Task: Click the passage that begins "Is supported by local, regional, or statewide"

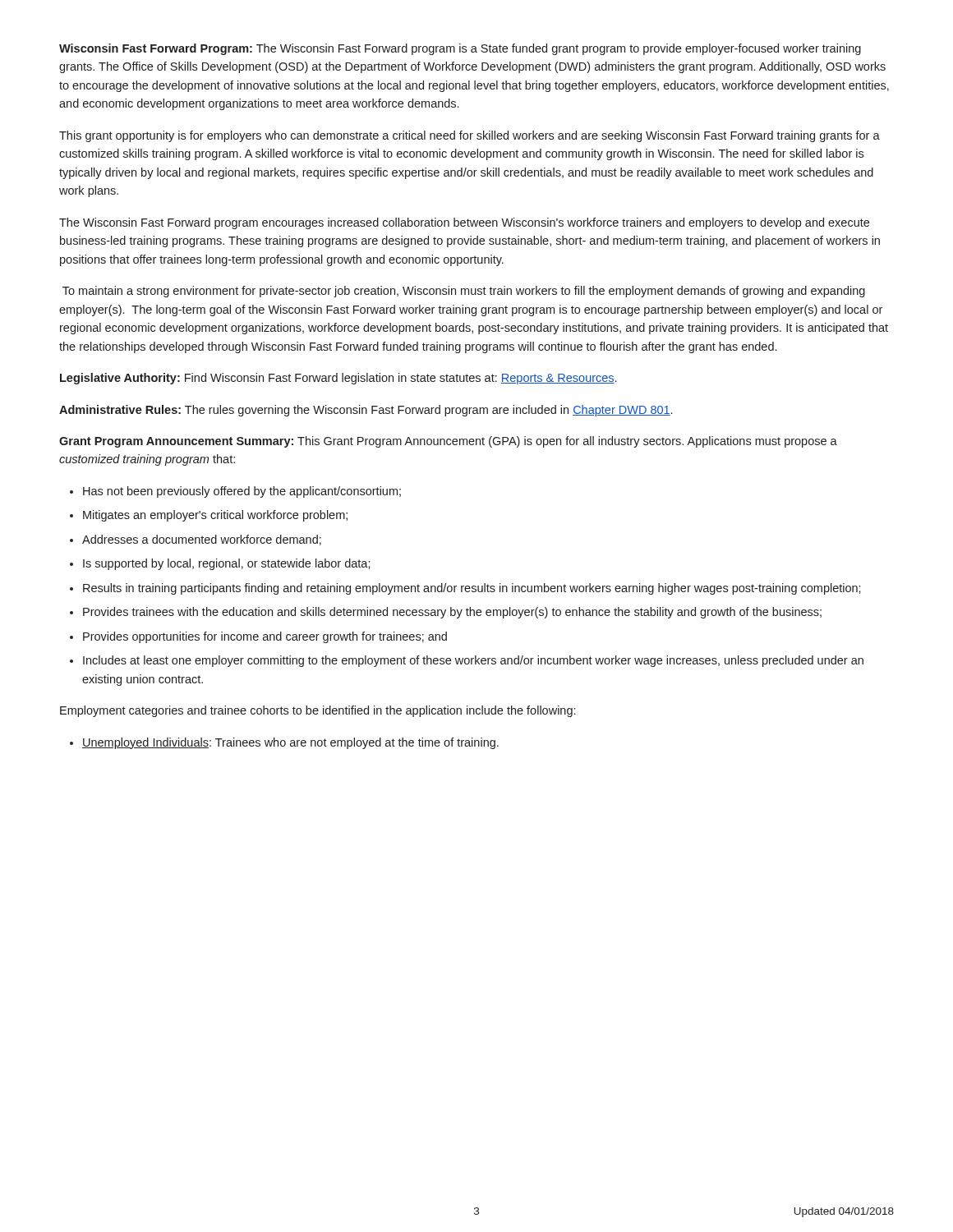Action: coord(227,564)
